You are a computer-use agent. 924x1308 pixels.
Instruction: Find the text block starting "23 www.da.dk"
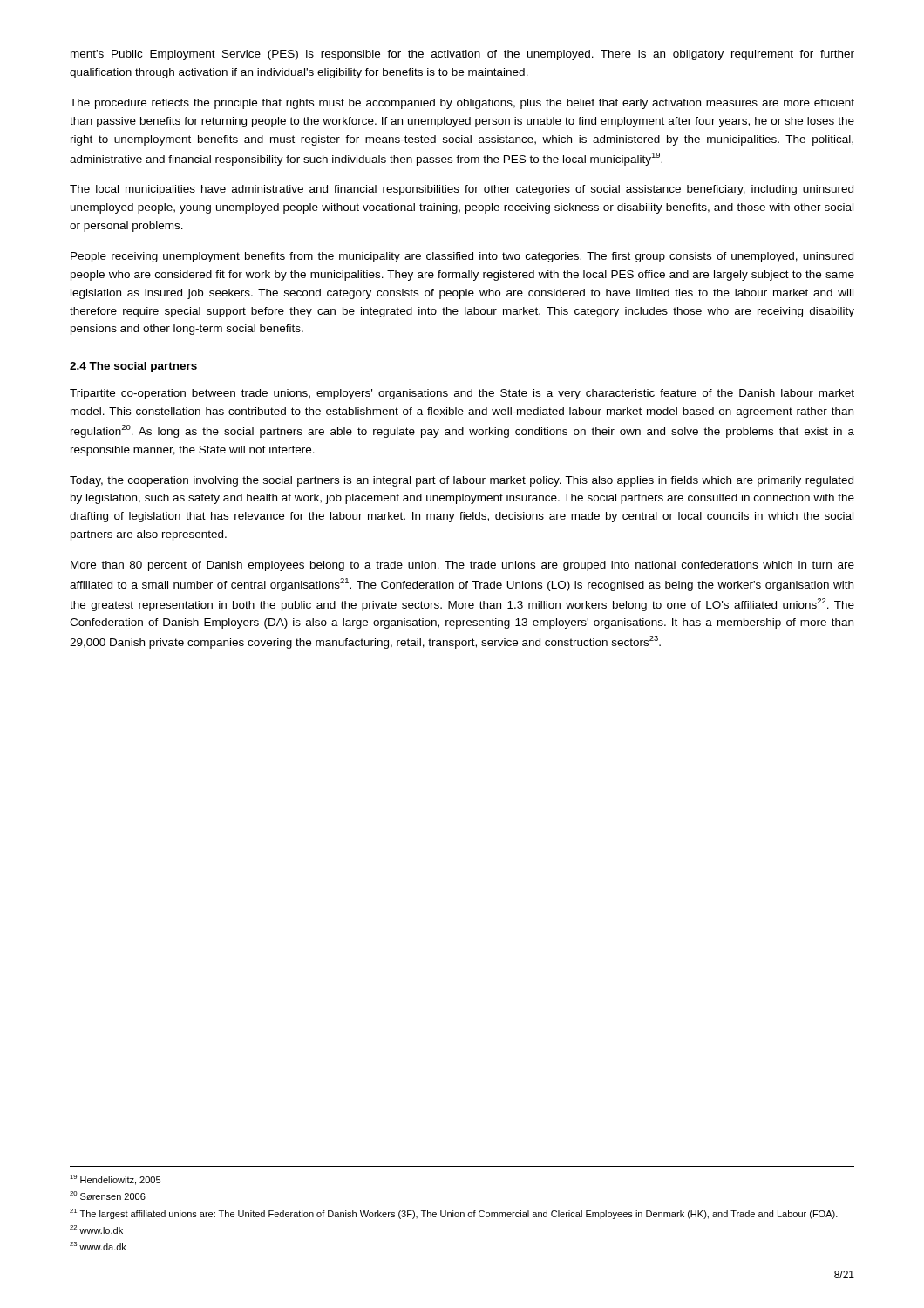98,1246
